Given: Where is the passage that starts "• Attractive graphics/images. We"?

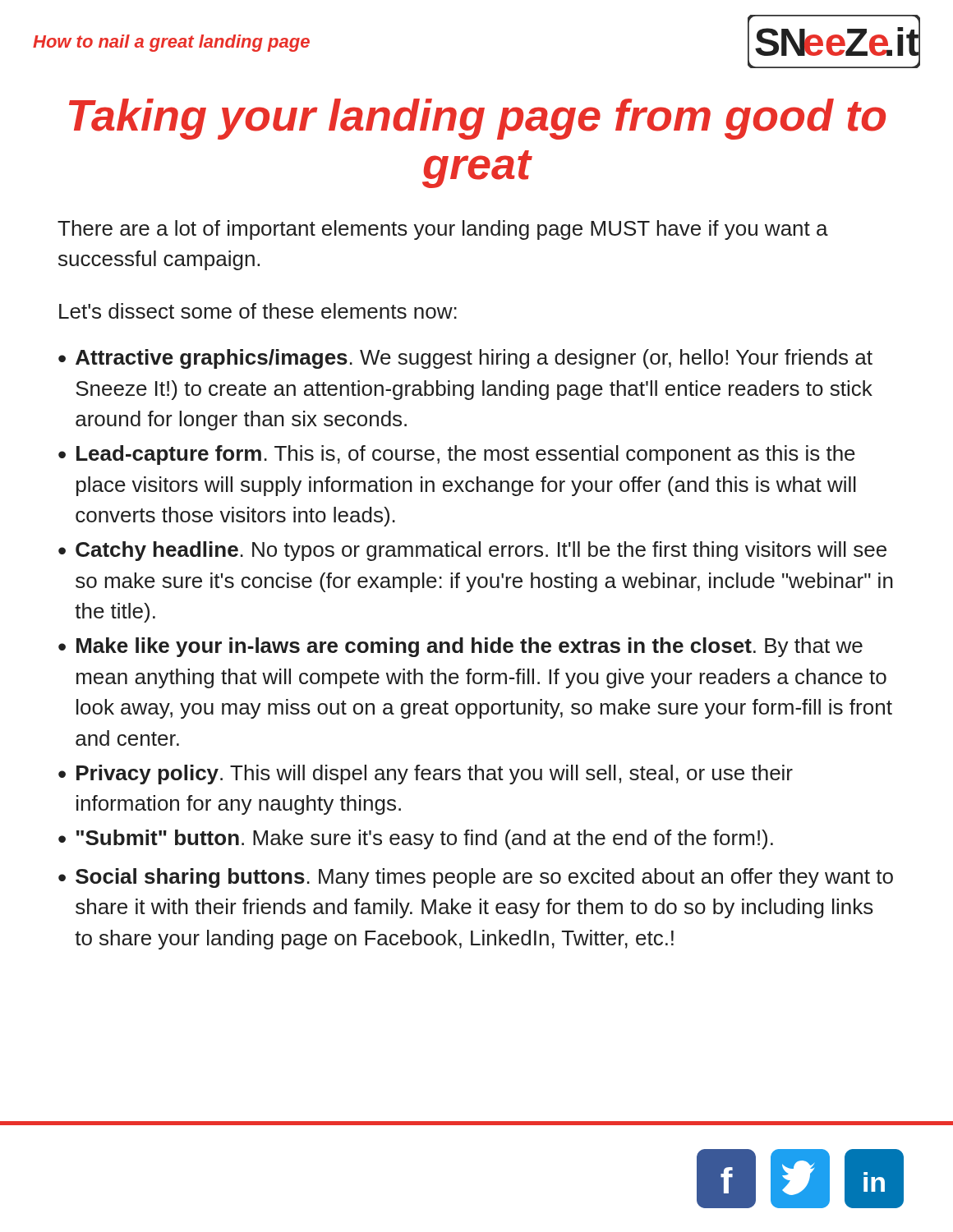Looking at the screenshot, I should [476, 389].
